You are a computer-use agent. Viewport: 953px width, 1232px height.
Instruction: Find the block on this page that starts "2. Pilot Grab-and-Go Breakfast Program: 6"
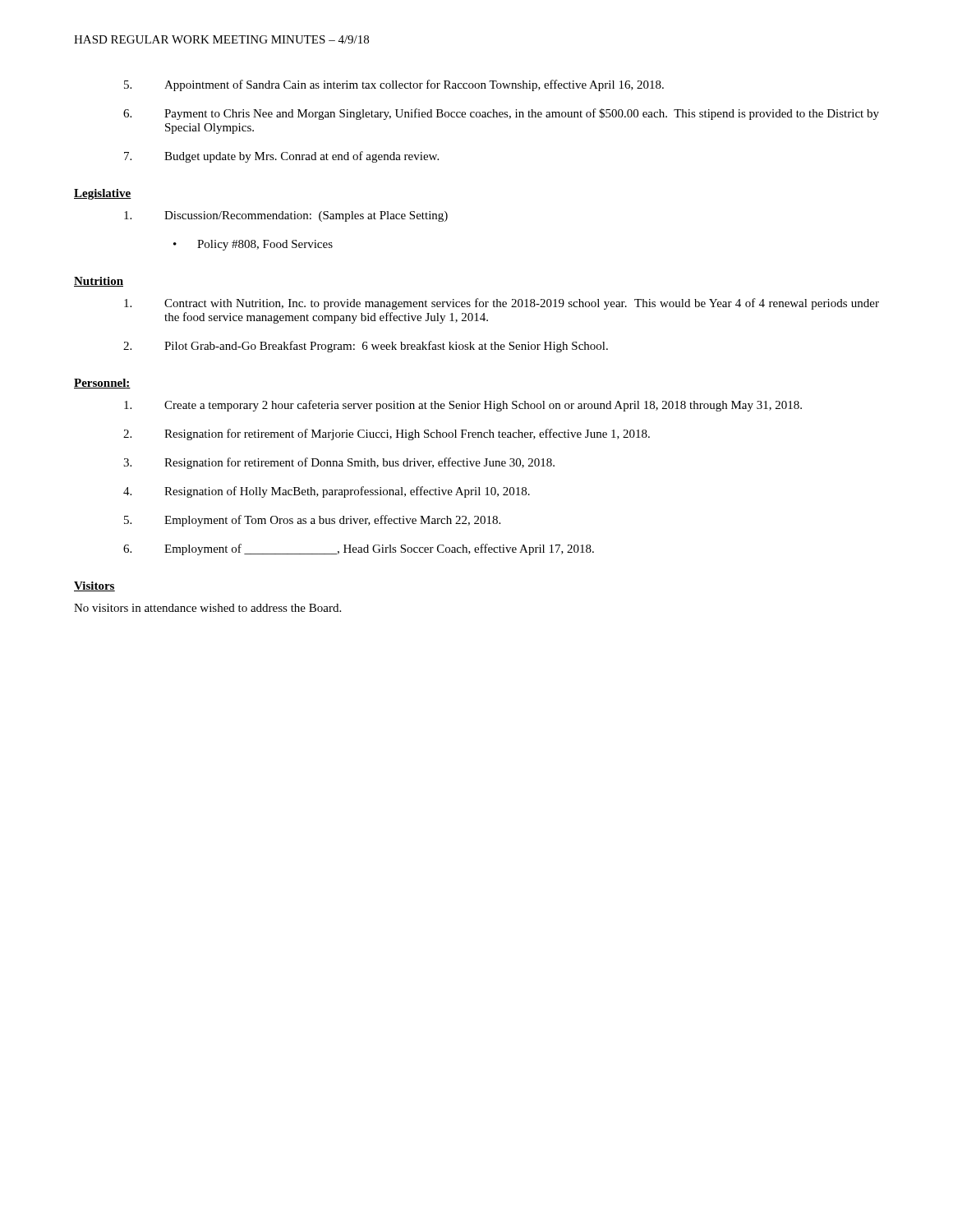tap(501, 346)
